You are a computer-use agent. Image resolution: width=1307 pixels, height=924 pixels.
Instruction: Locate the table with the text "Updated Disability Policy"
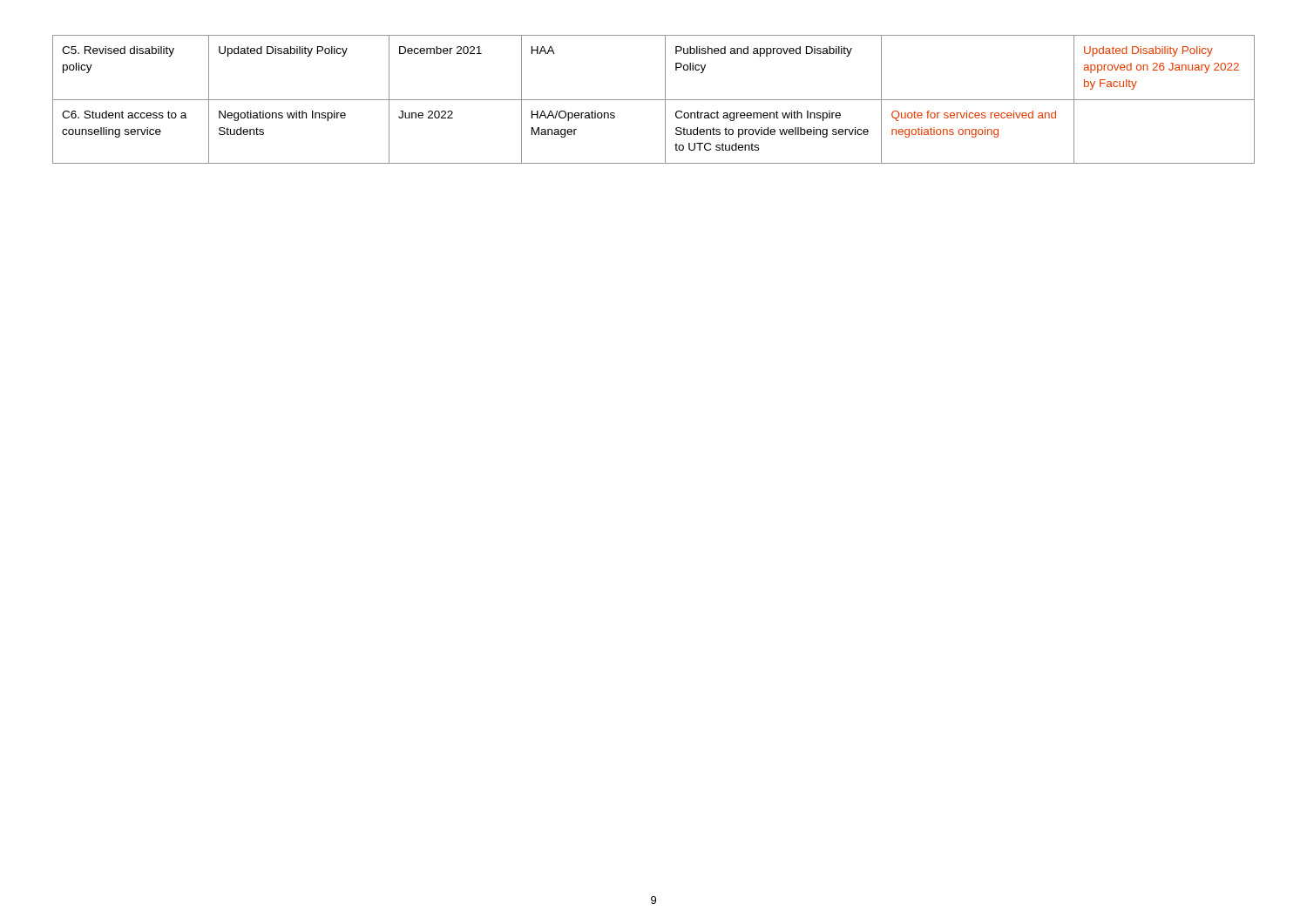coord(654,99)
